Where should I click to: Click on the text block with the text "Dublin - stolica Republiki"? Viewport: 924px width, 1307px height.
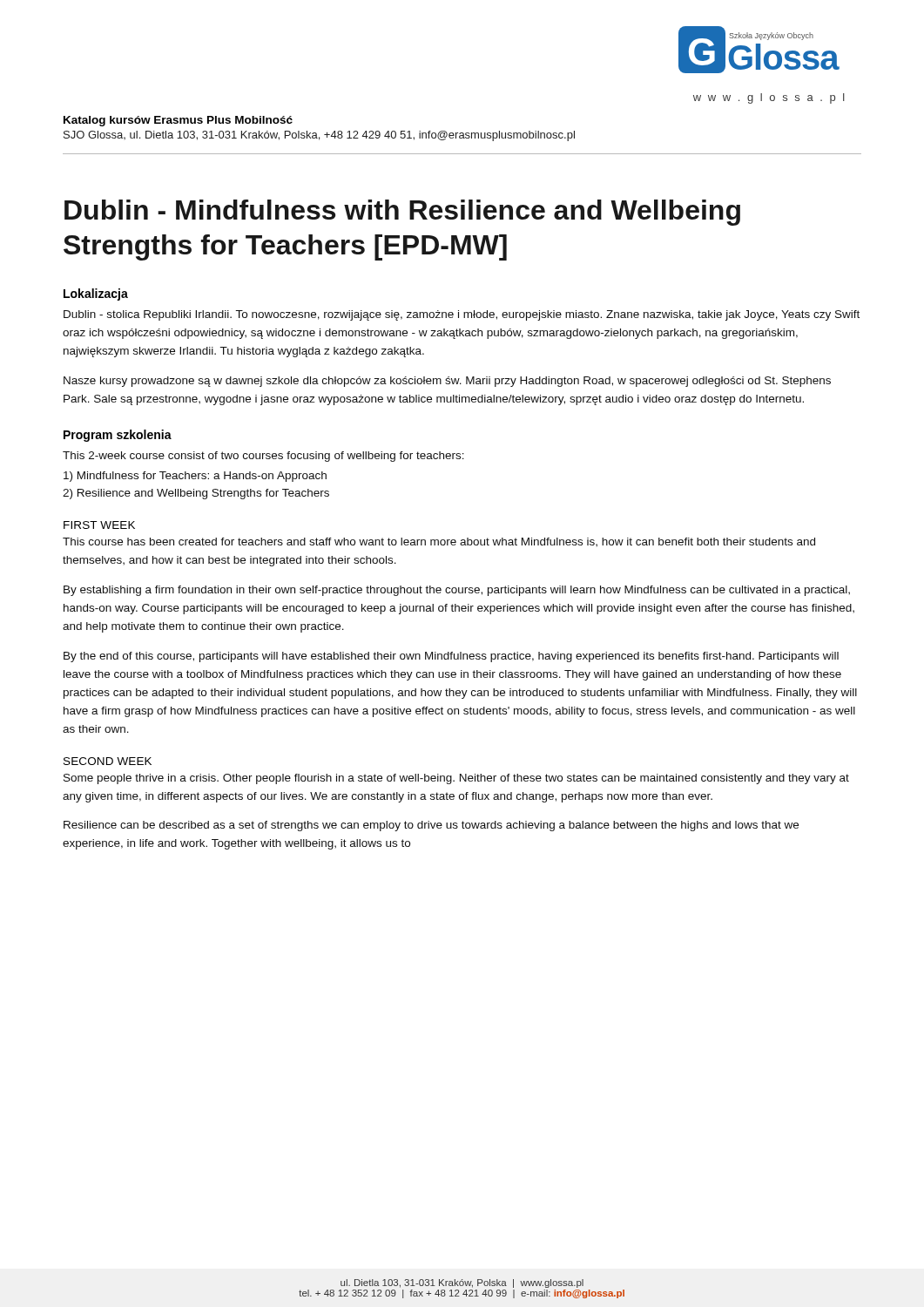coord(461,332)
